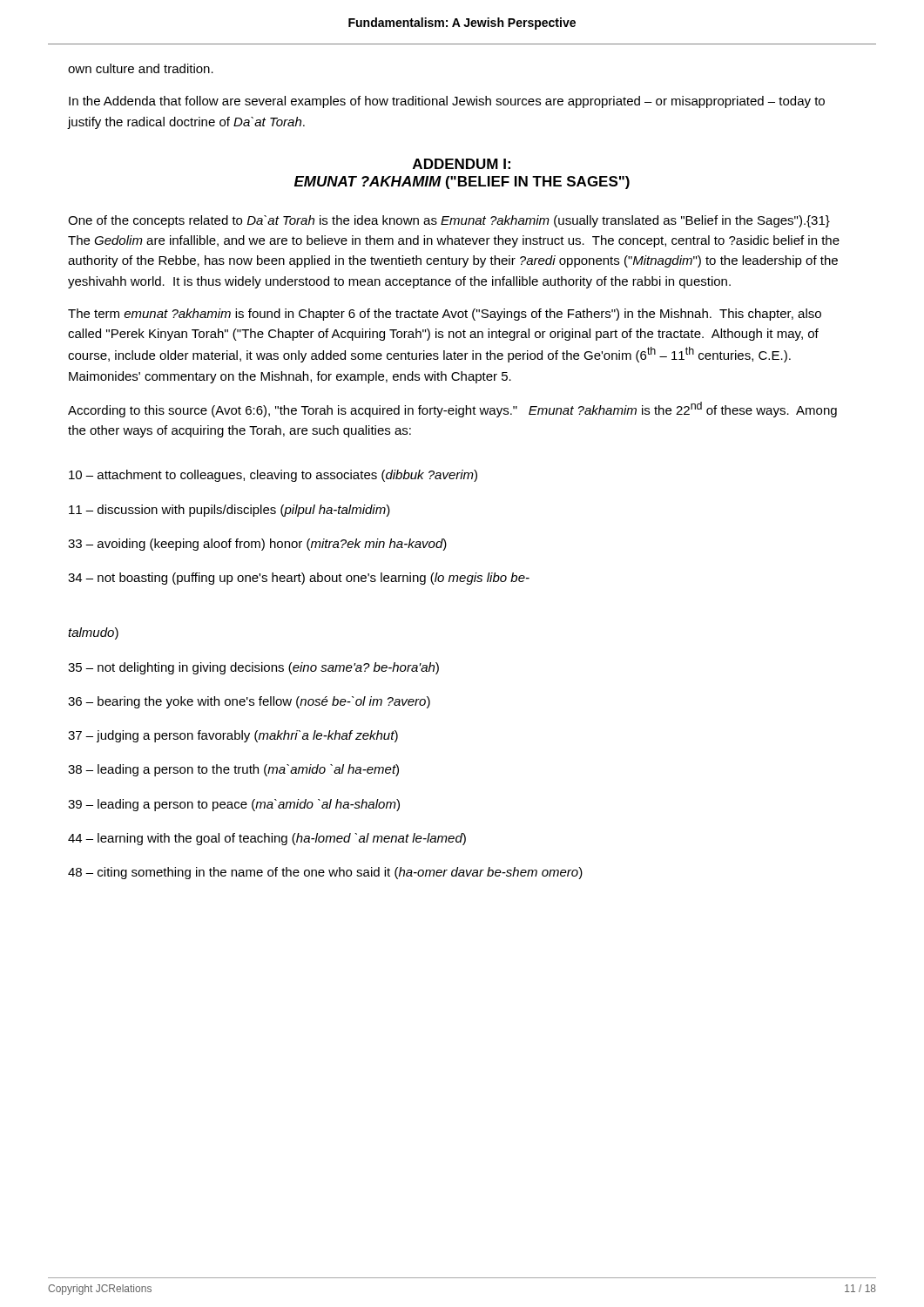The image size is (924, 1307).
Task: Navigate to the region starting "According to this source (Avot"
Action: click(x=453, y=419)
